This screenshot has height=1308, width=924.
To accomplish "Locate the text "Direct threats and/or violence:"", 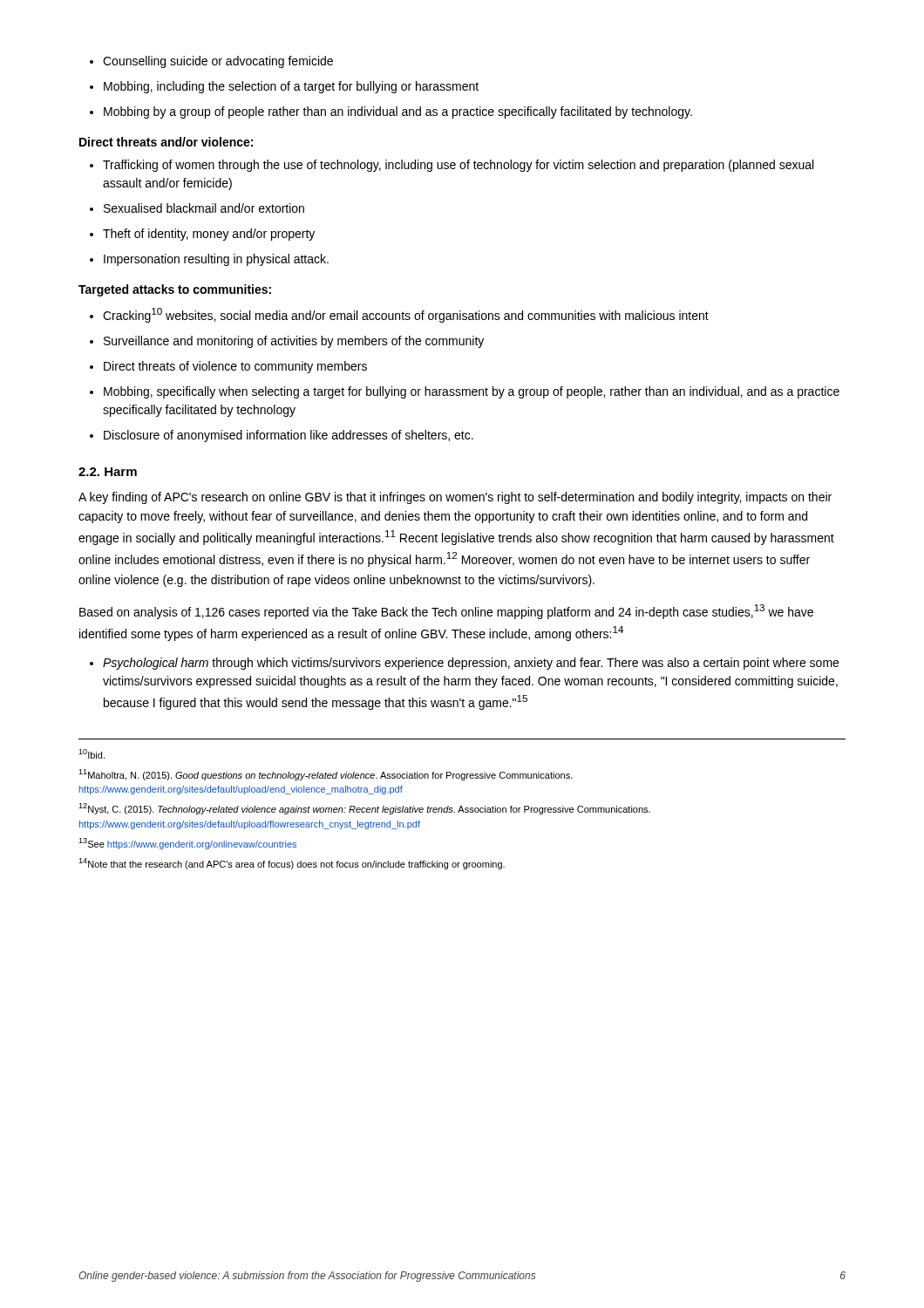I will 166,142.
